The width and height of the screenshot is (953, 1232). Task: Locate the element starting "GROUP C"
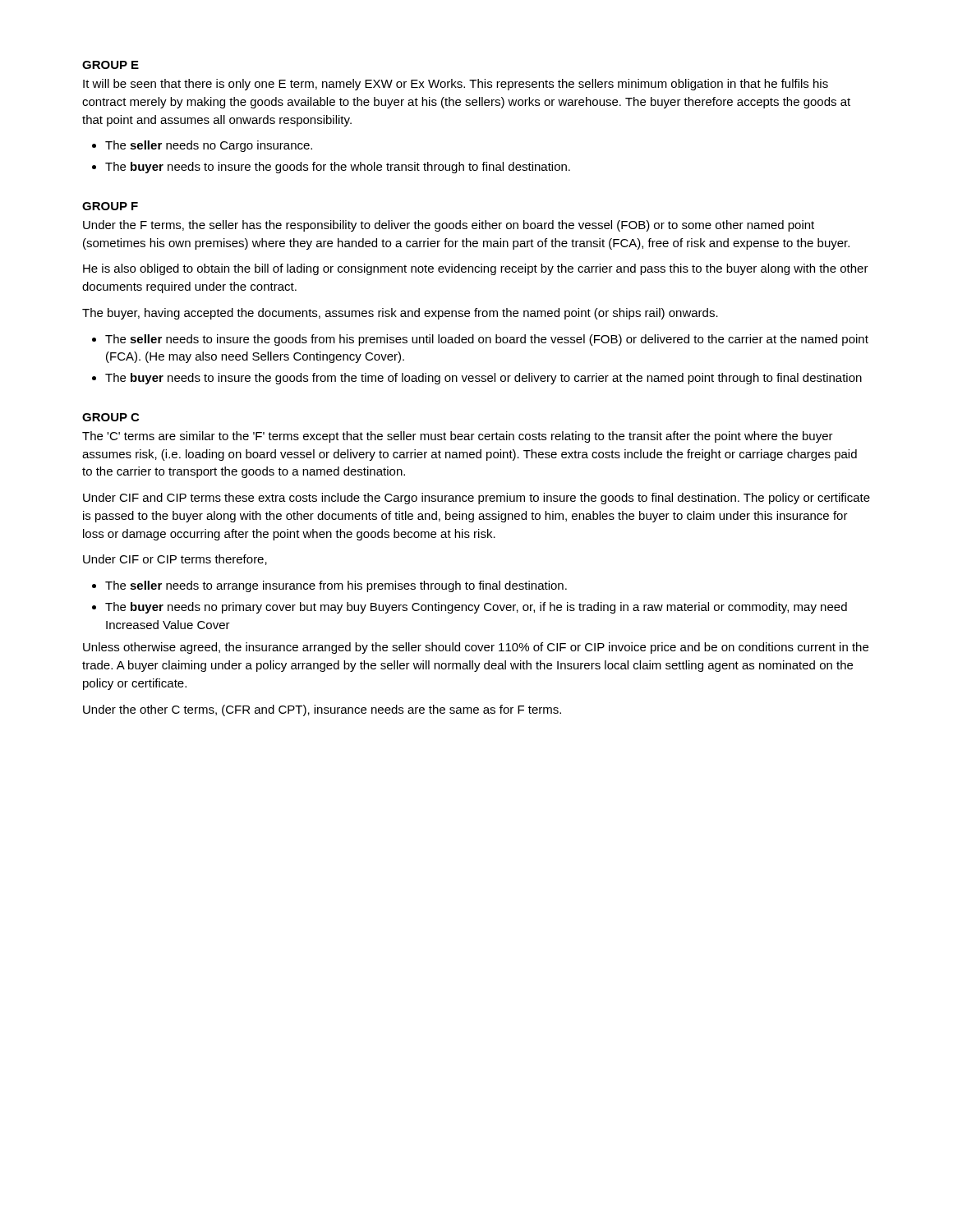click(x=111, y=417)
